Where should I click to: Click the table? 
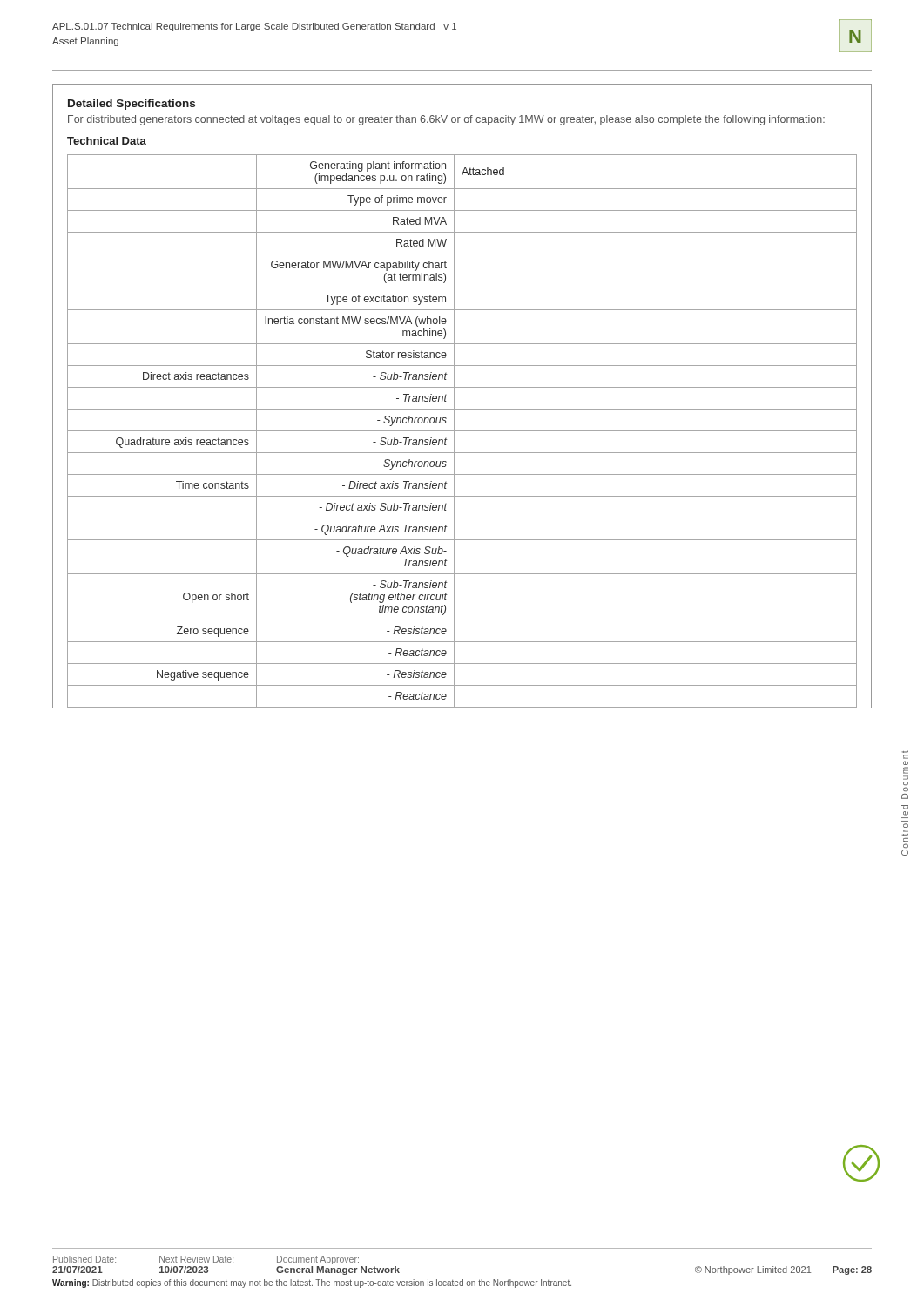pyautogui.click(x=462, y=431)
